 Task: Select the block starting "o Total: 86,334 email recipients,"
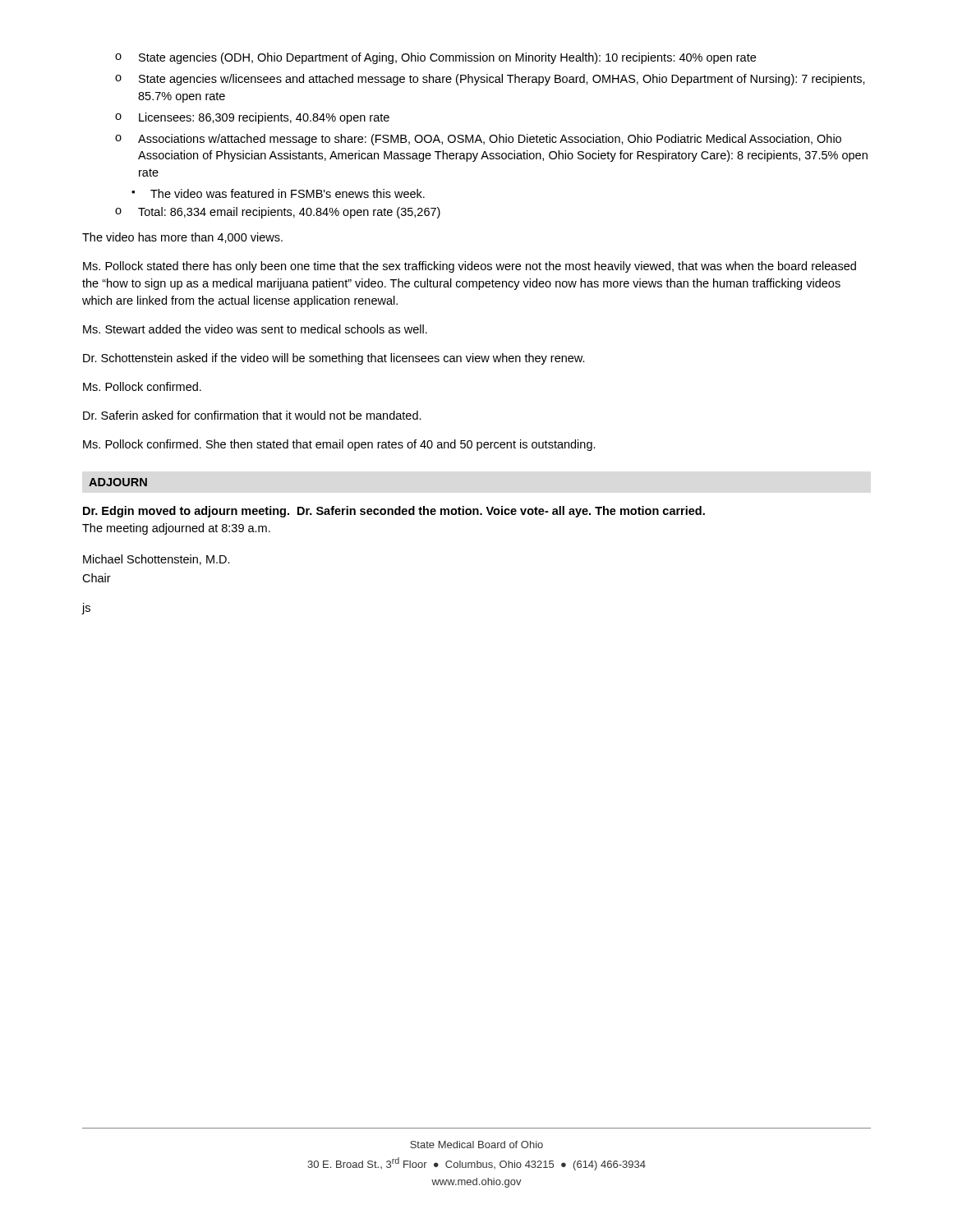pyautogui.click(x=278, y=213)
